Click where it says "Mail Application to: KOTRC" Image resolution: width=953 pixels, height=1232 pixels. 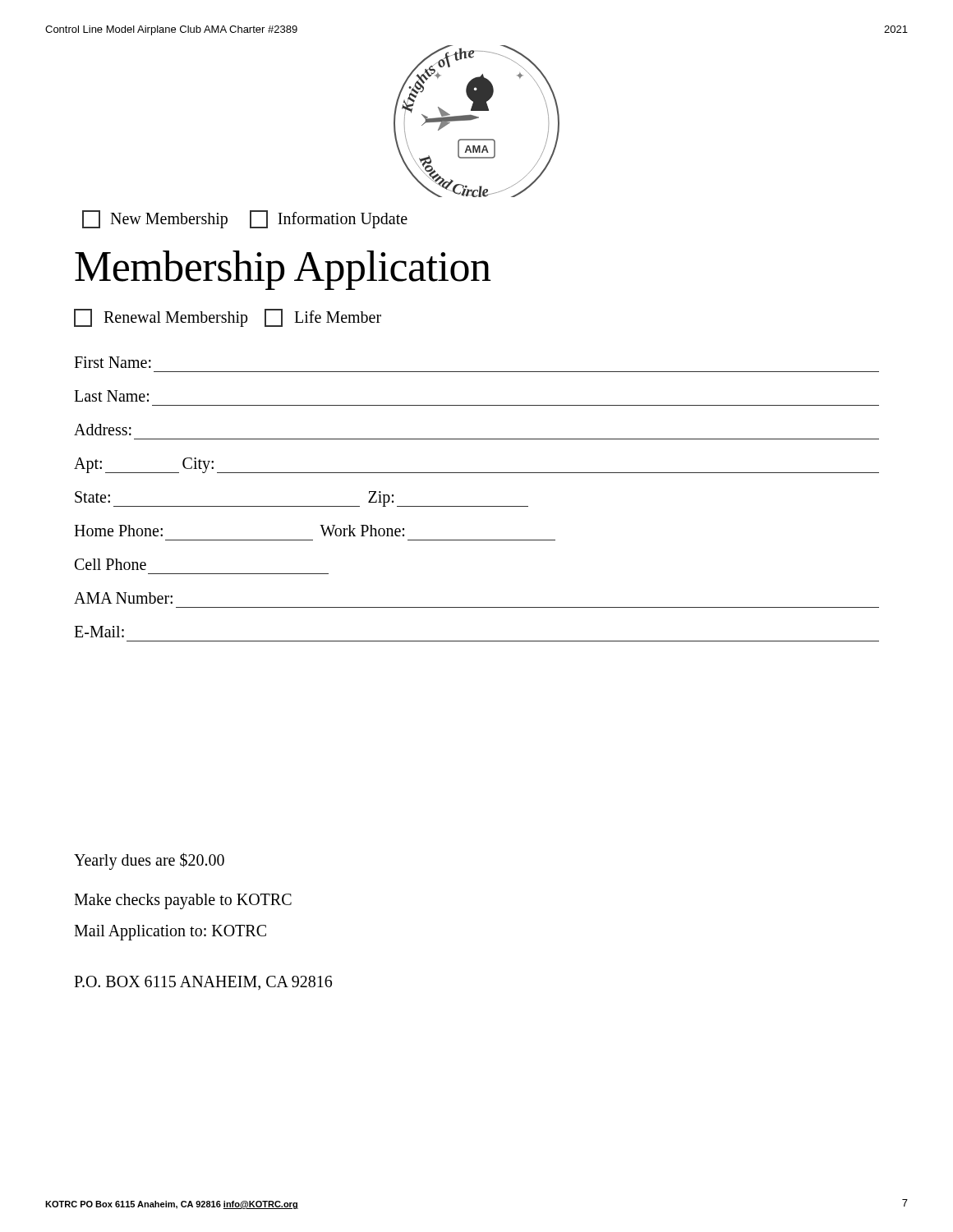click(x=170, y=931)
